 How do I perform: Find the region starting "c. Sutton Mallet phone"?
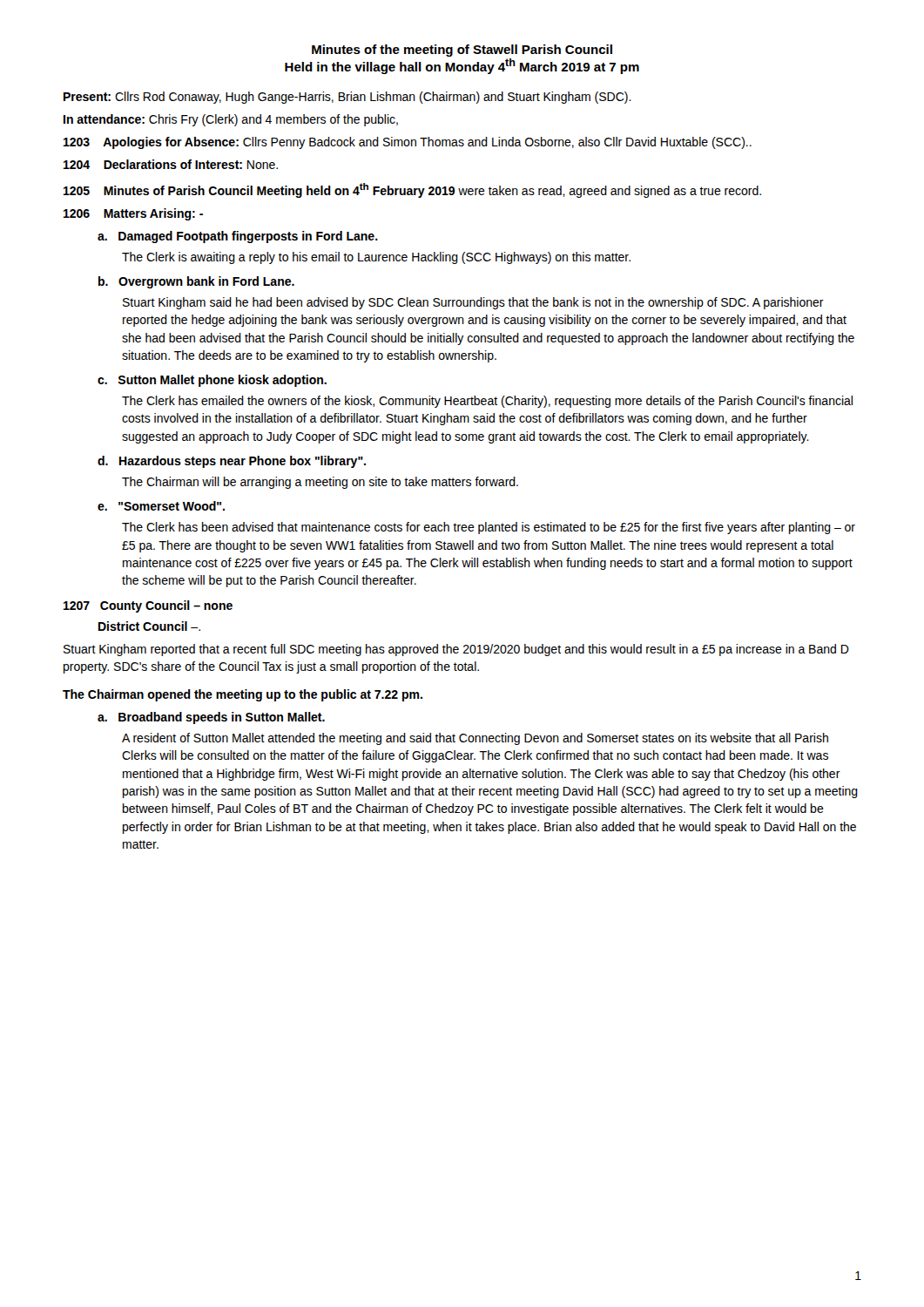point(212,380)
